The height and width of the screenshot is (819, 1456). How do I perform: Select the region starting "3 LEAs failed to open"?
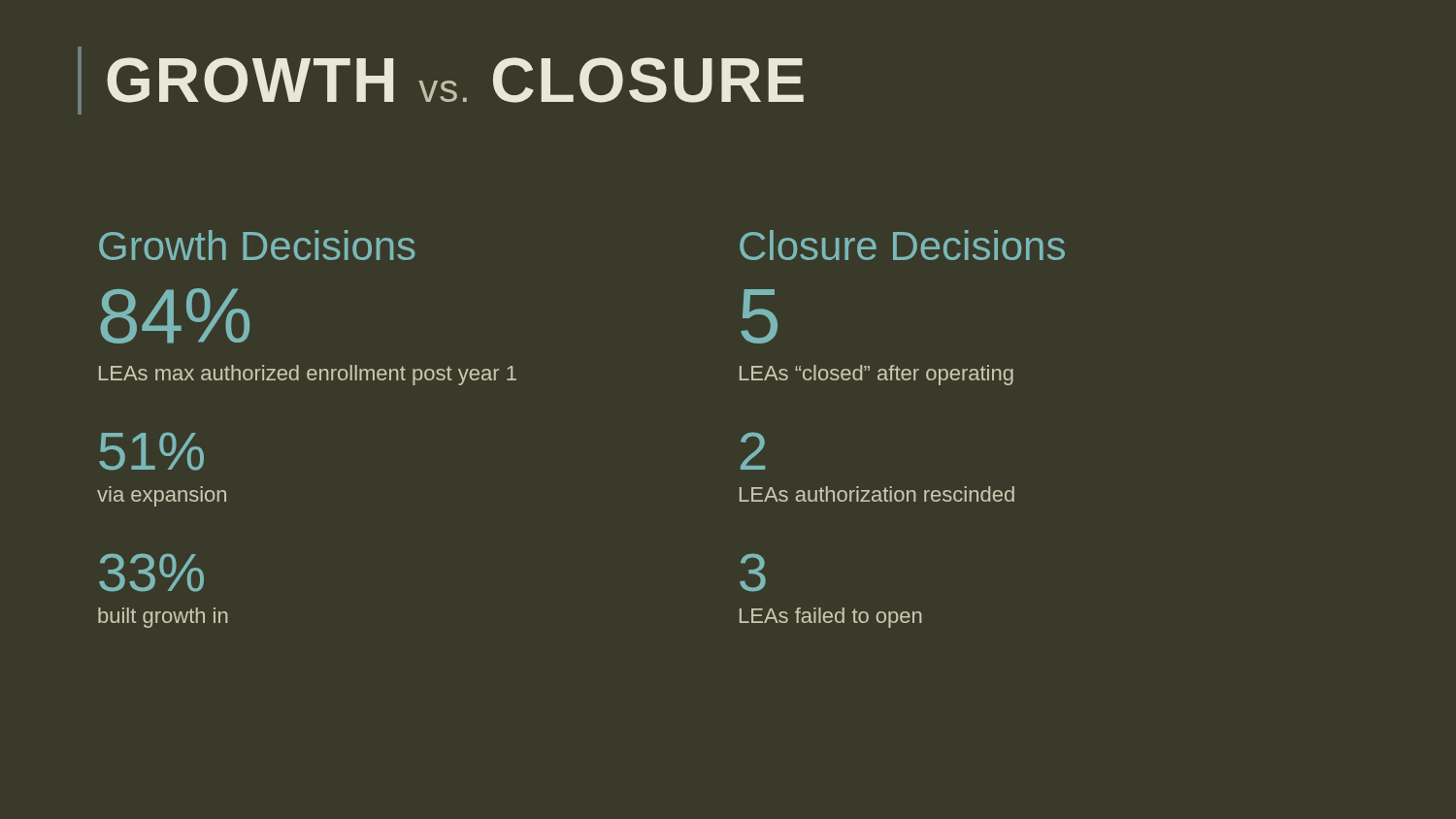(x=753, y=573)
